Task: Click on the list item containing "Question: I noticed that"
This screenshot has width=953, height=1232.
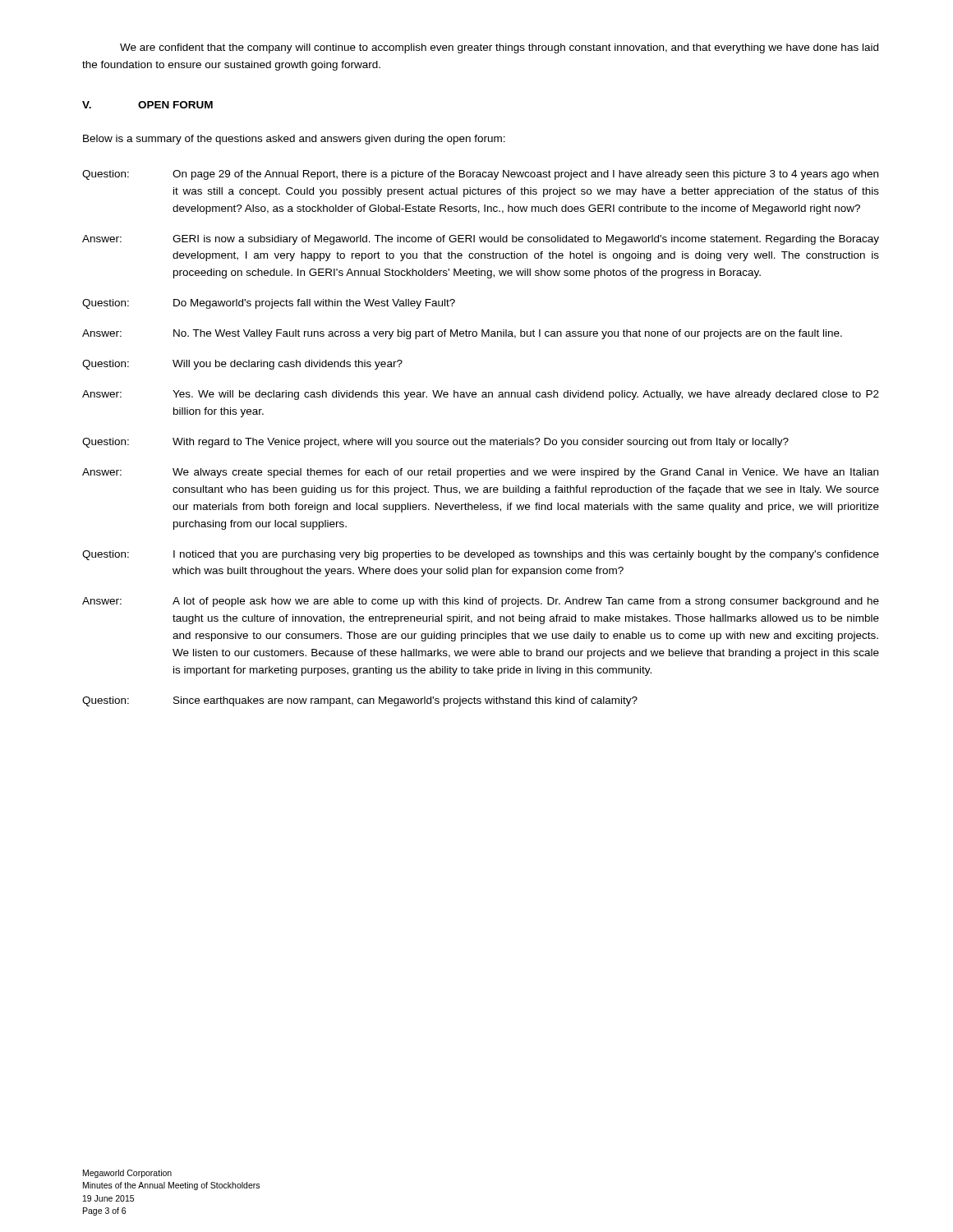Action: tap(481, 563)
